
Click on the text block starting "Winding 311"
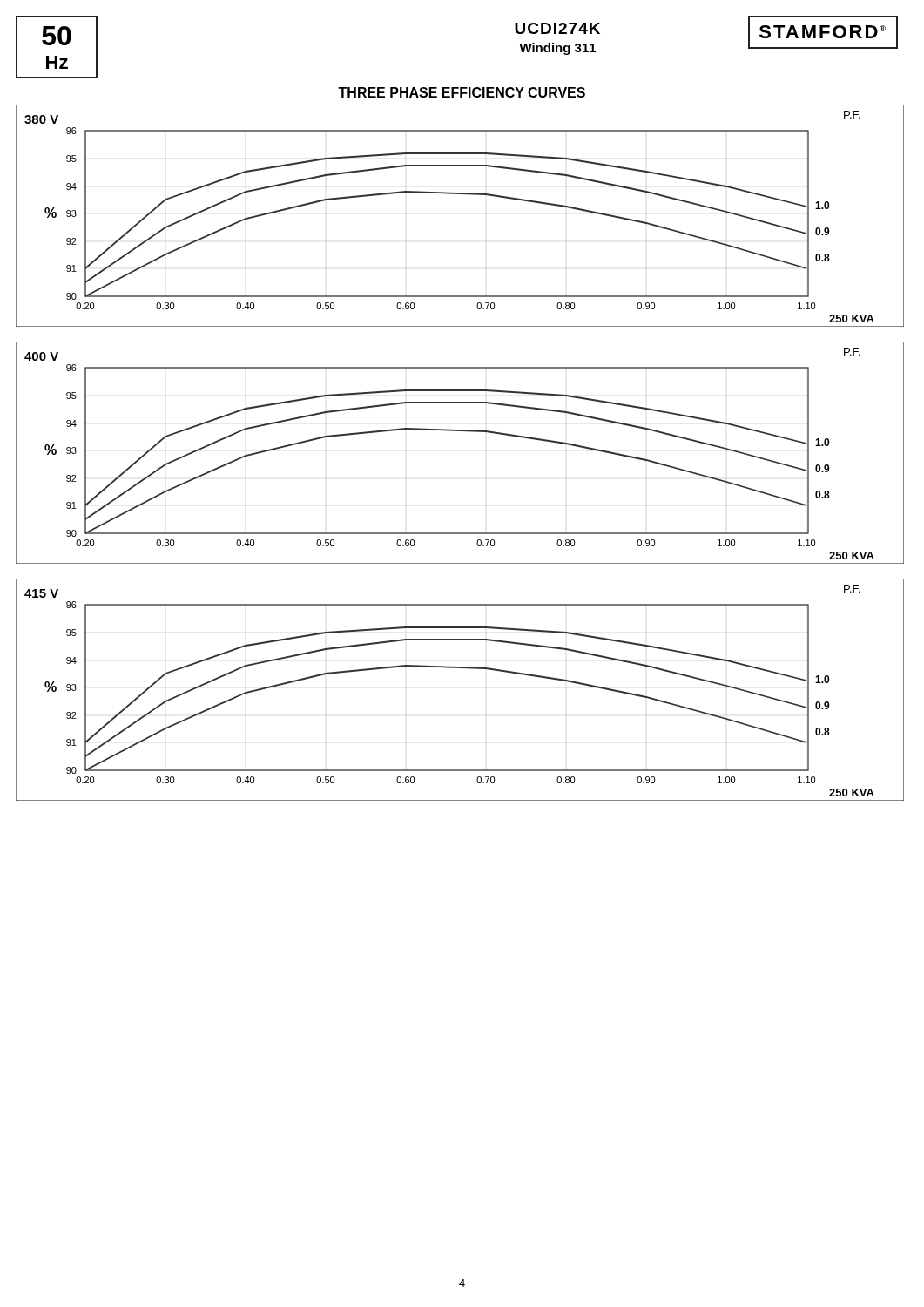coord(558,48)
